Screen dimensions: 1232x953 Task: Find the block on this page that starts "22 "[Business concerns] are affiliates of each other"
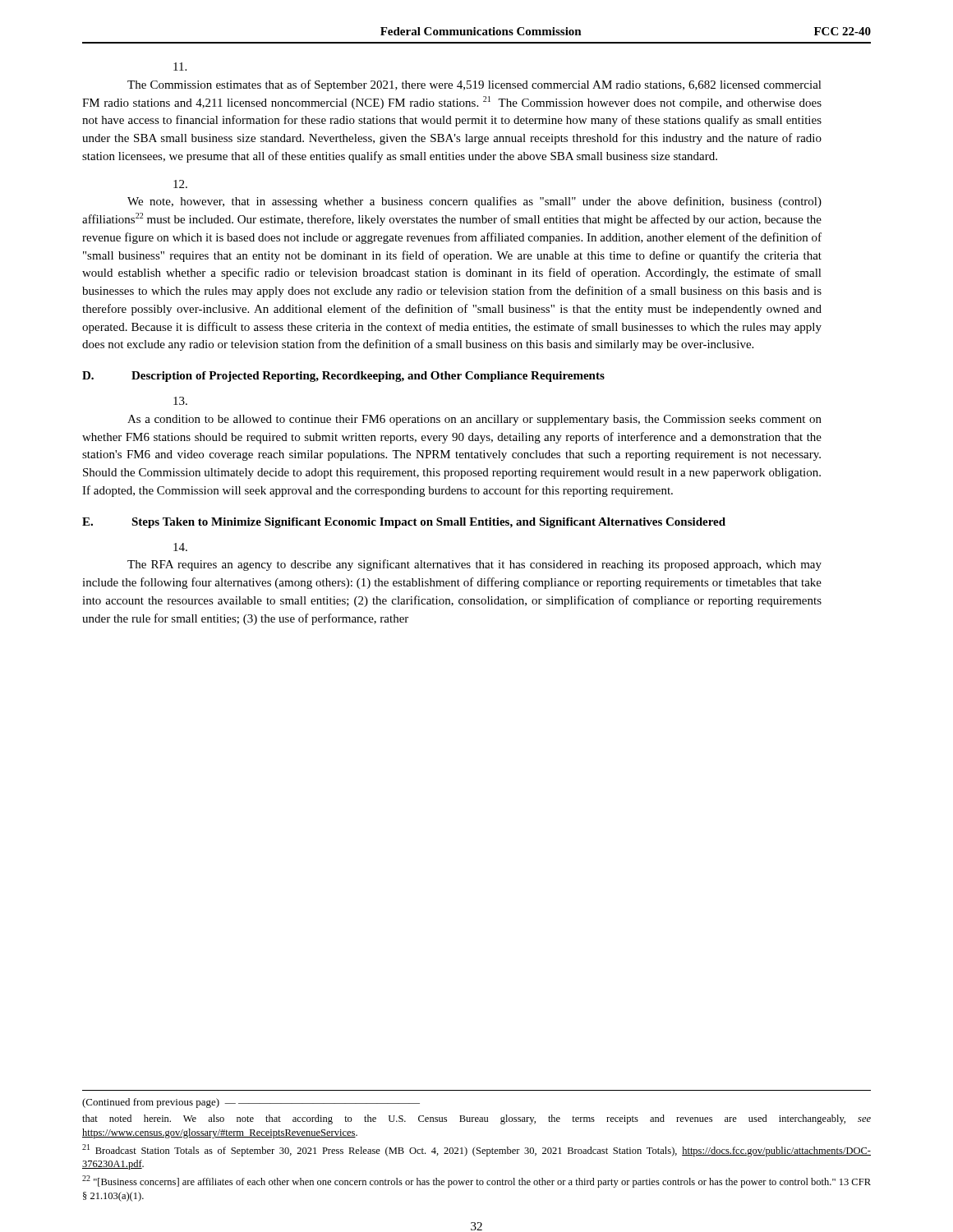tap(476, 1189)
